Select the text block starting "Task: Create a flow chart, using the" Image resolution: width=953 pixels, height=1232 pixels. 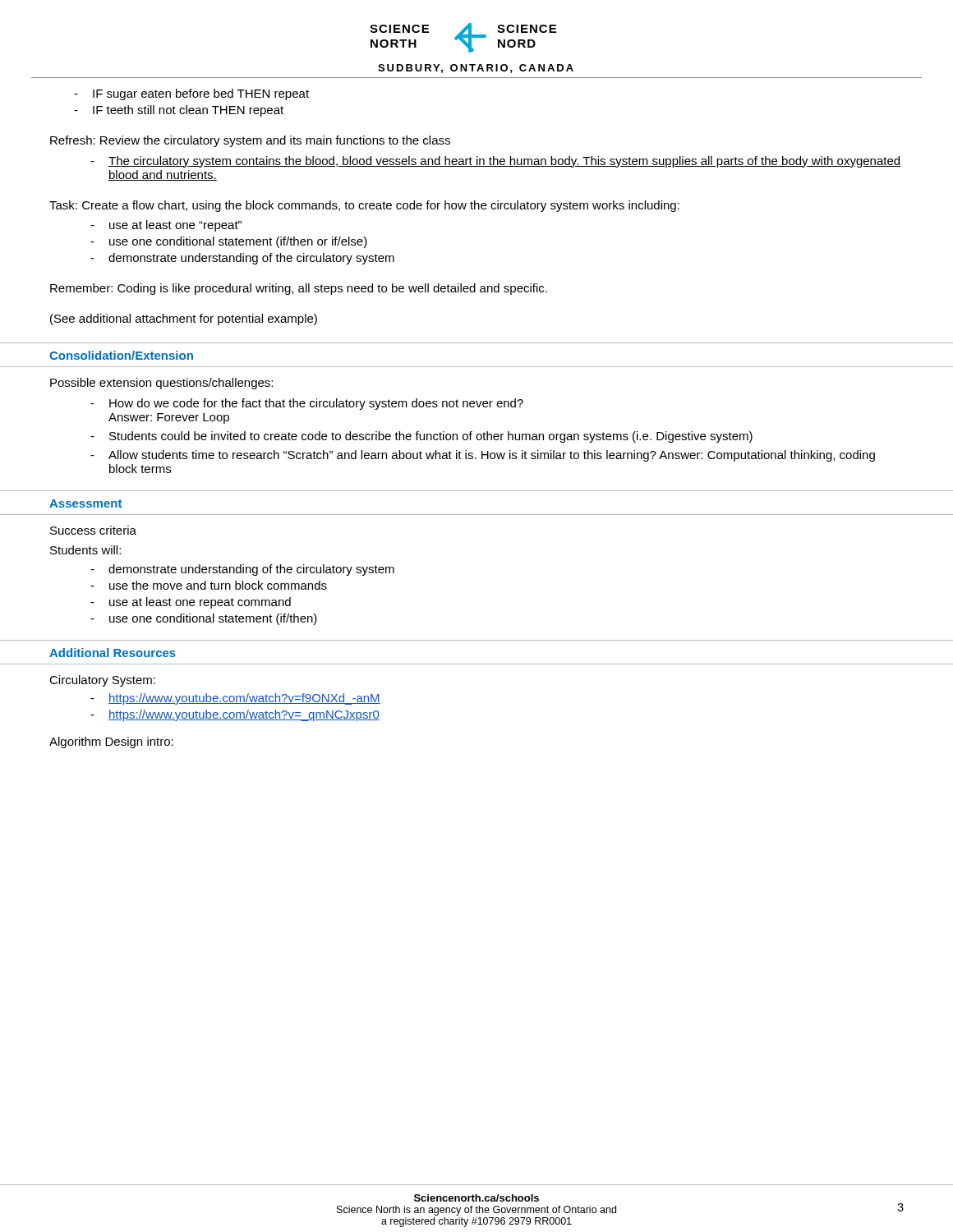point(365,205)
